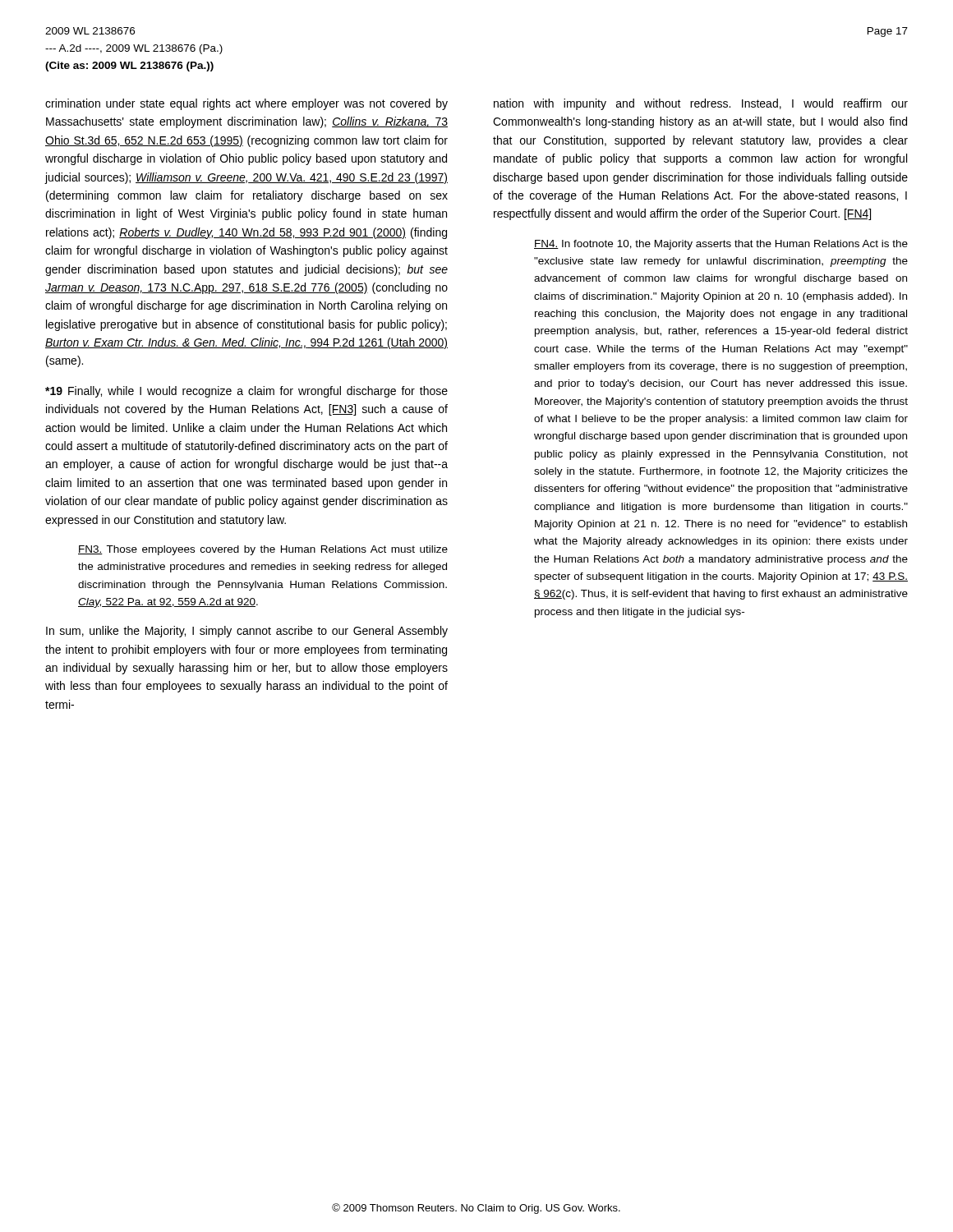Viewport: 953px width, 1232px height.
Task: Locate the region starting "FN3. Those employees covered by"
Action: coord(263,575)
